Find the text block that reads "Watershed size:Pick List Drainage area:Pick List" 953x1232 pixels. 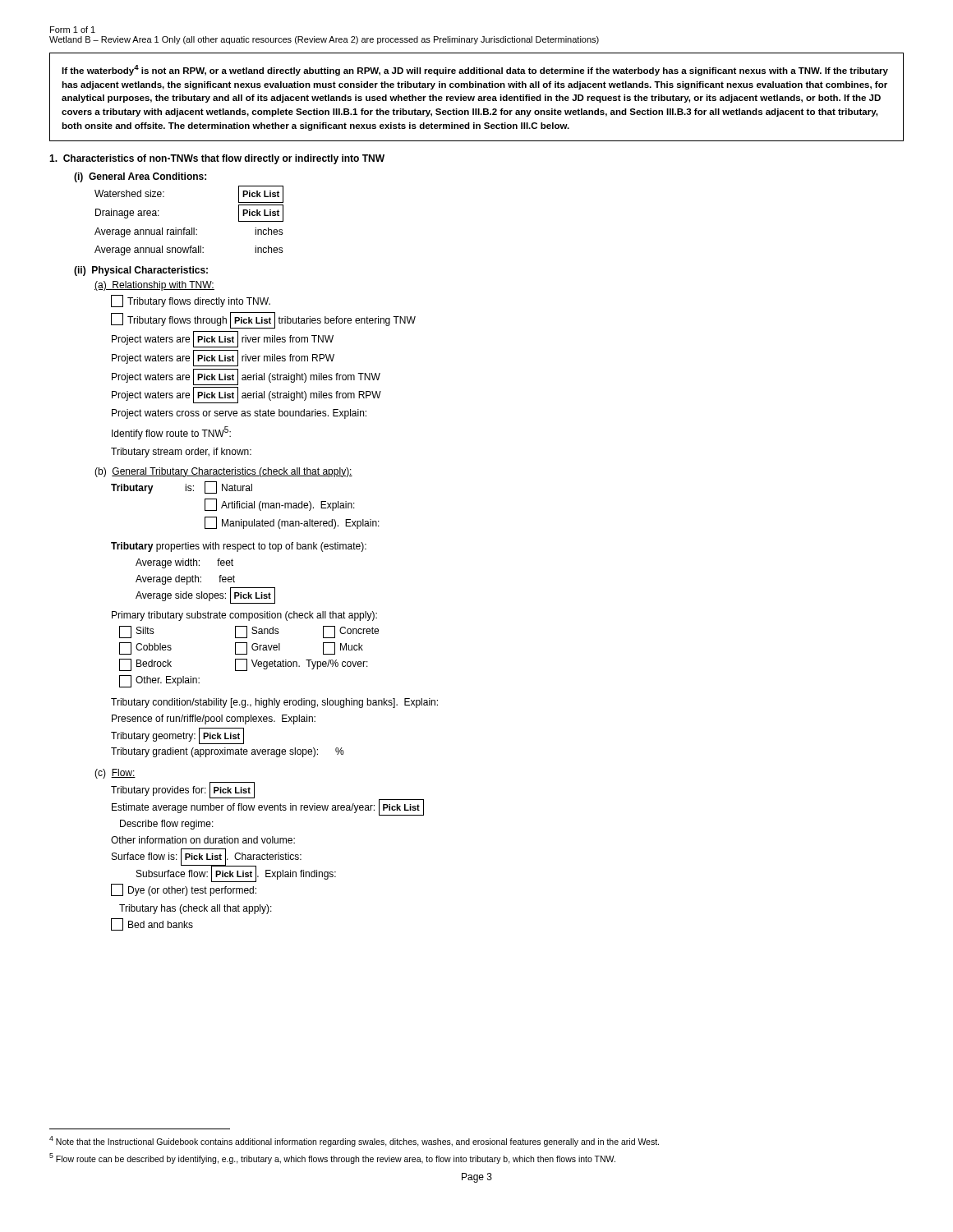[x=134, y=194]
